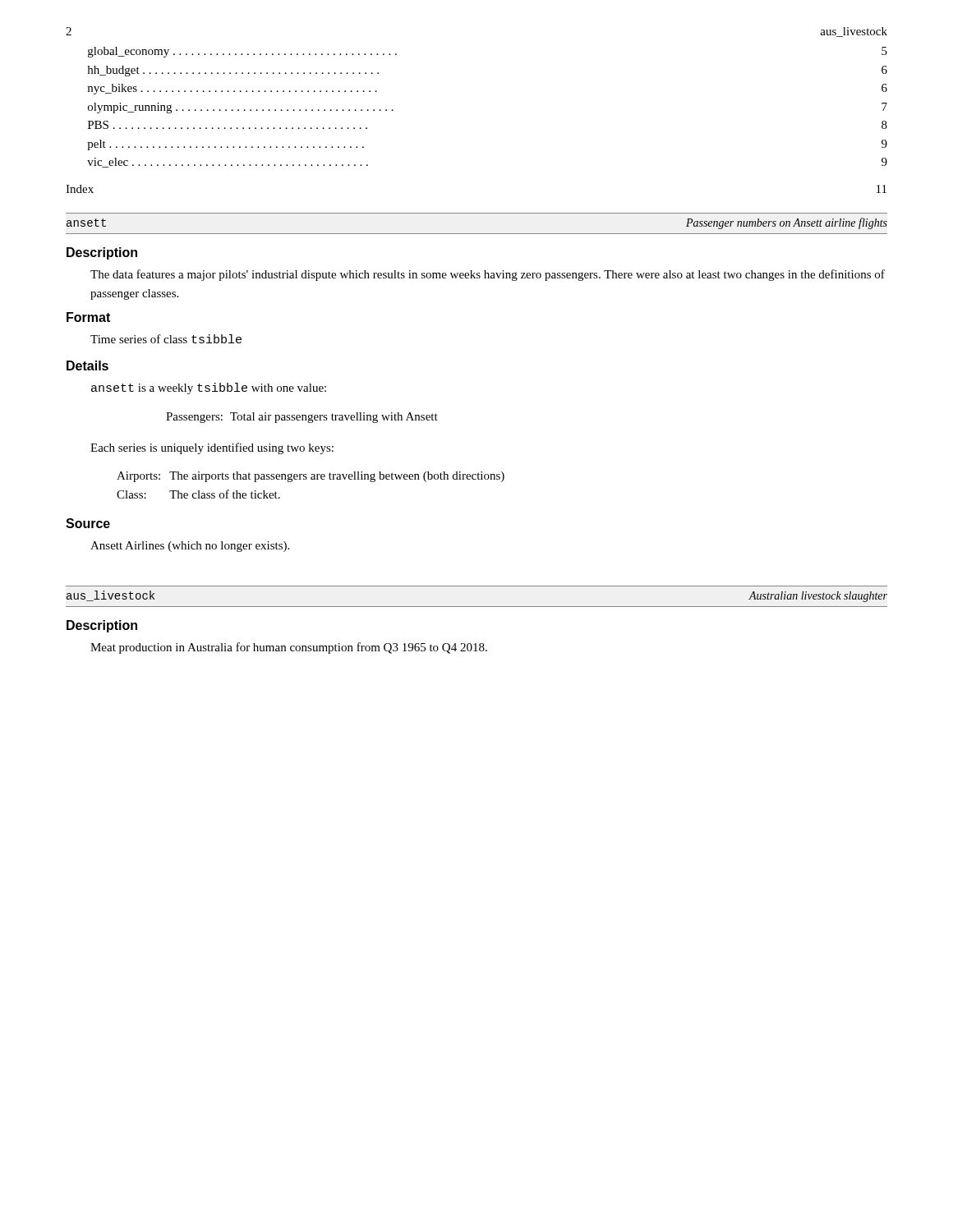Navigate to the passage starting "global_economy . . . . . . ."

tap(116, 52)
